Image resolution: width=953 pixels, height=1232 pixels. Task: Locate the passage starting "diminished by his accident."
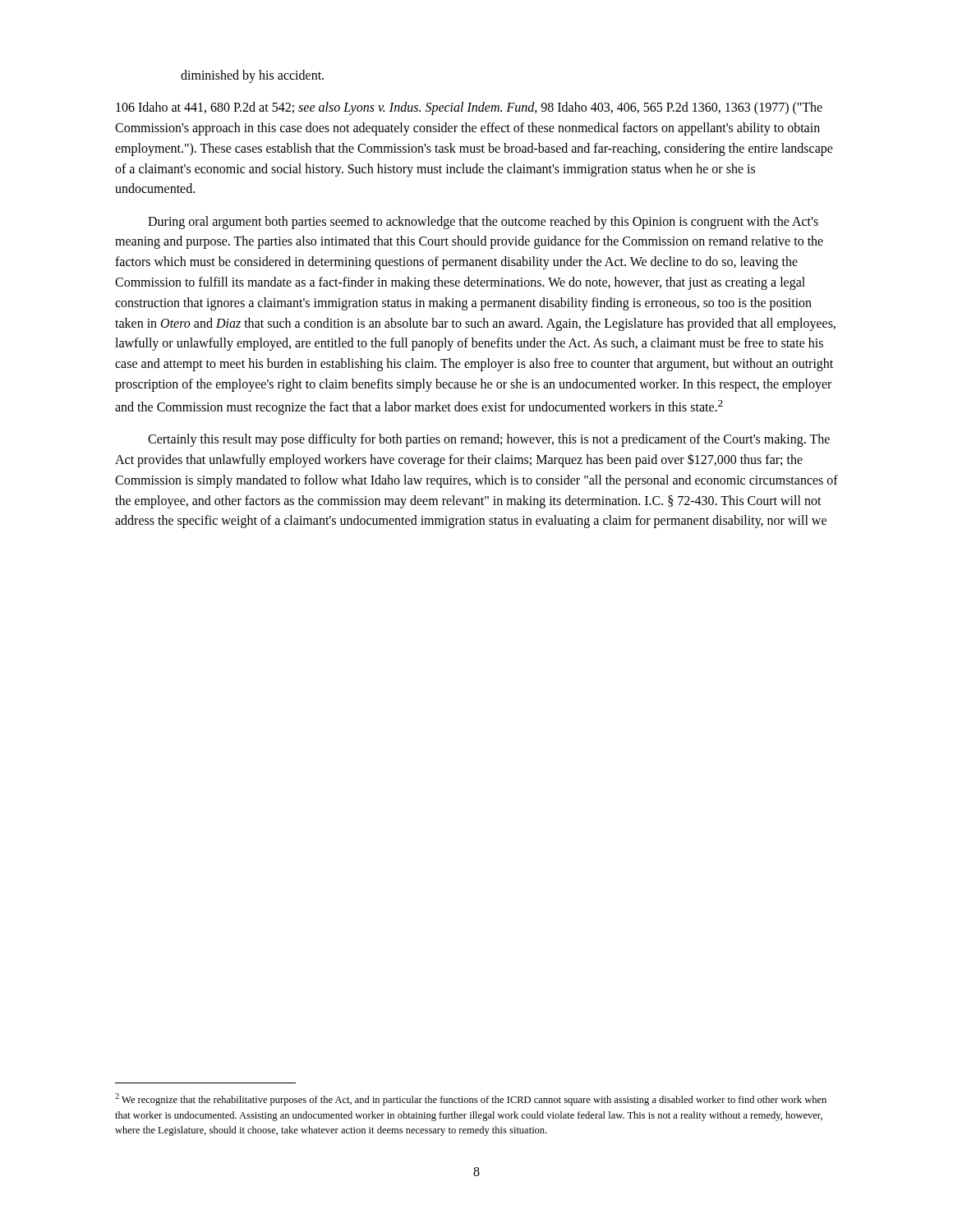253,75
